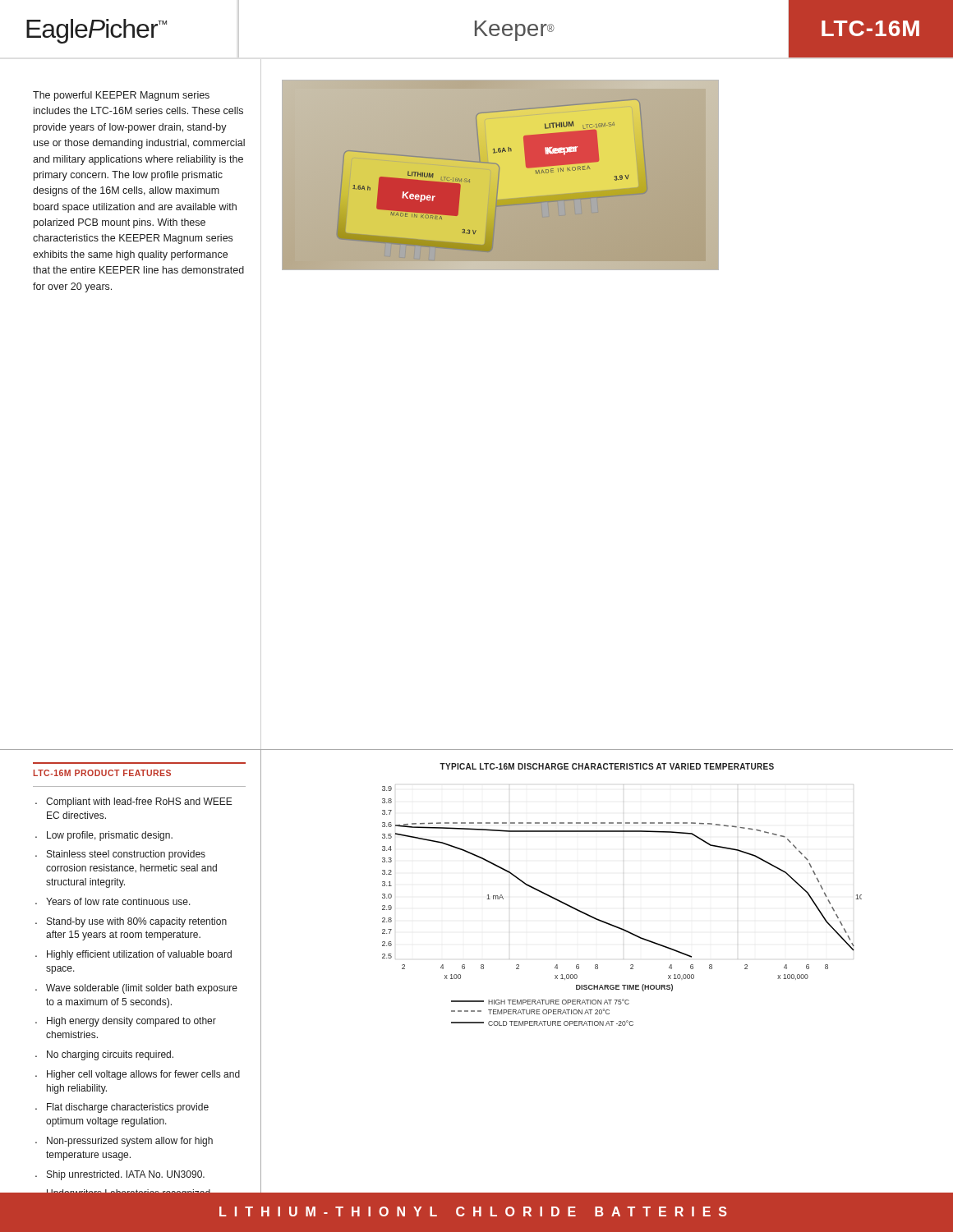Point to the block beginning "Higher cell voltage allows for"
Viewport: 953px width, 1232px height.
pyautogui.click(x=143, y=1081)
